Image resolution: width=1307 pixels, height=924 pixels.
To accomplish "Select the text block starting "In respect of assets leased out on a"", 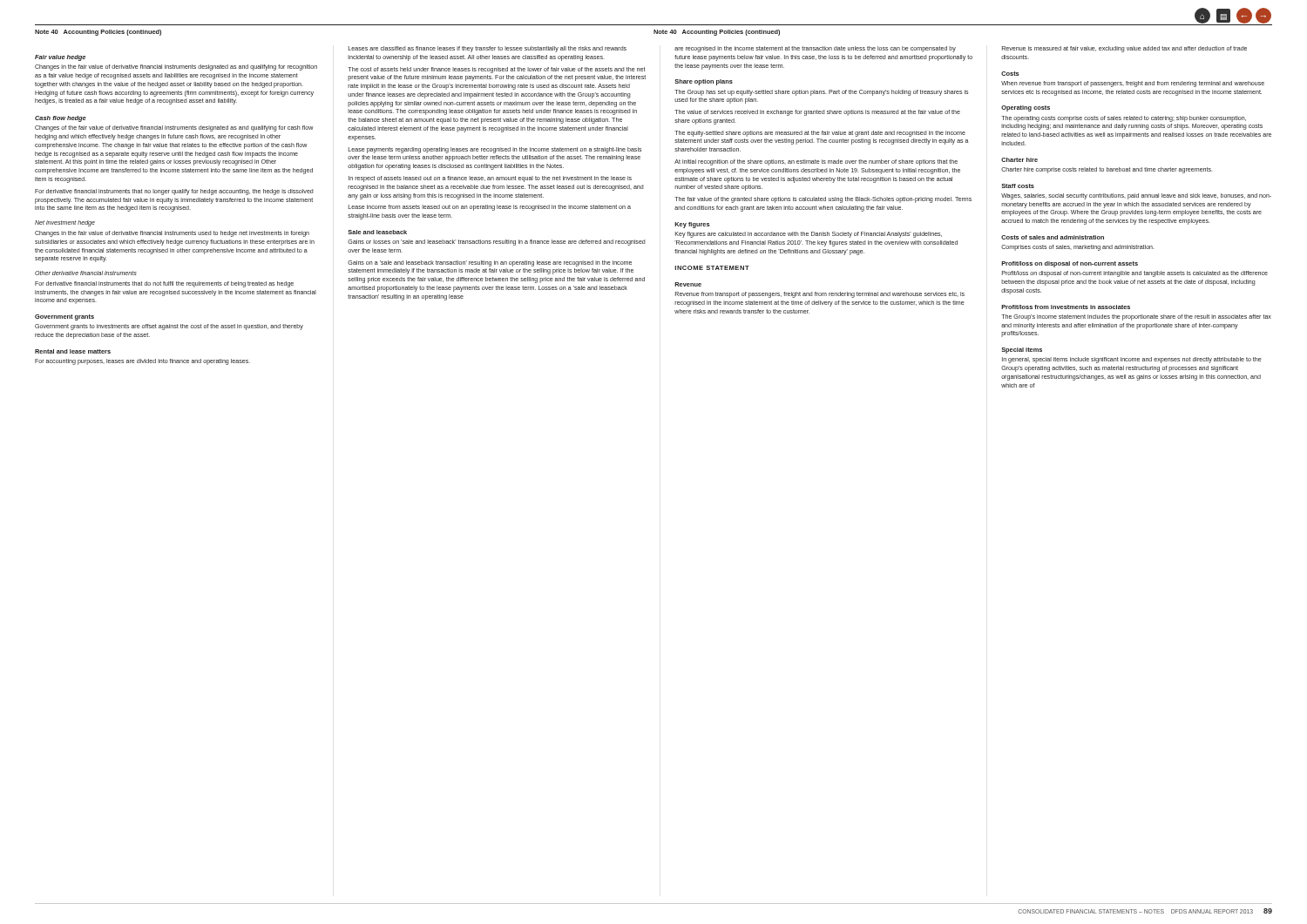I will pos(497,188).
